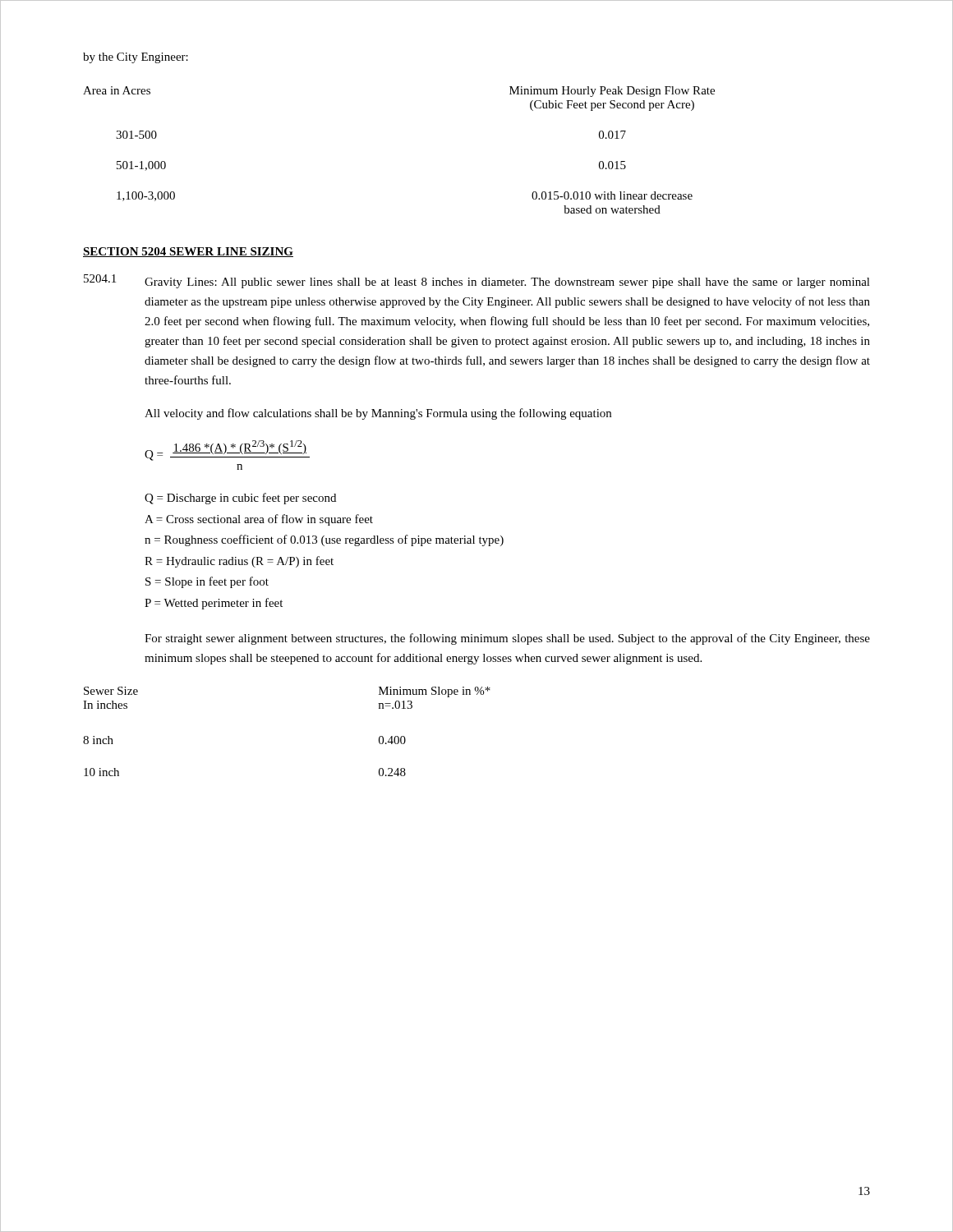The height and width of the screenshot is (1232, 953).
Task: Find the text block starting "1 Gravity Lines: All public sewer lines"
Action: [x=476, y=331]
